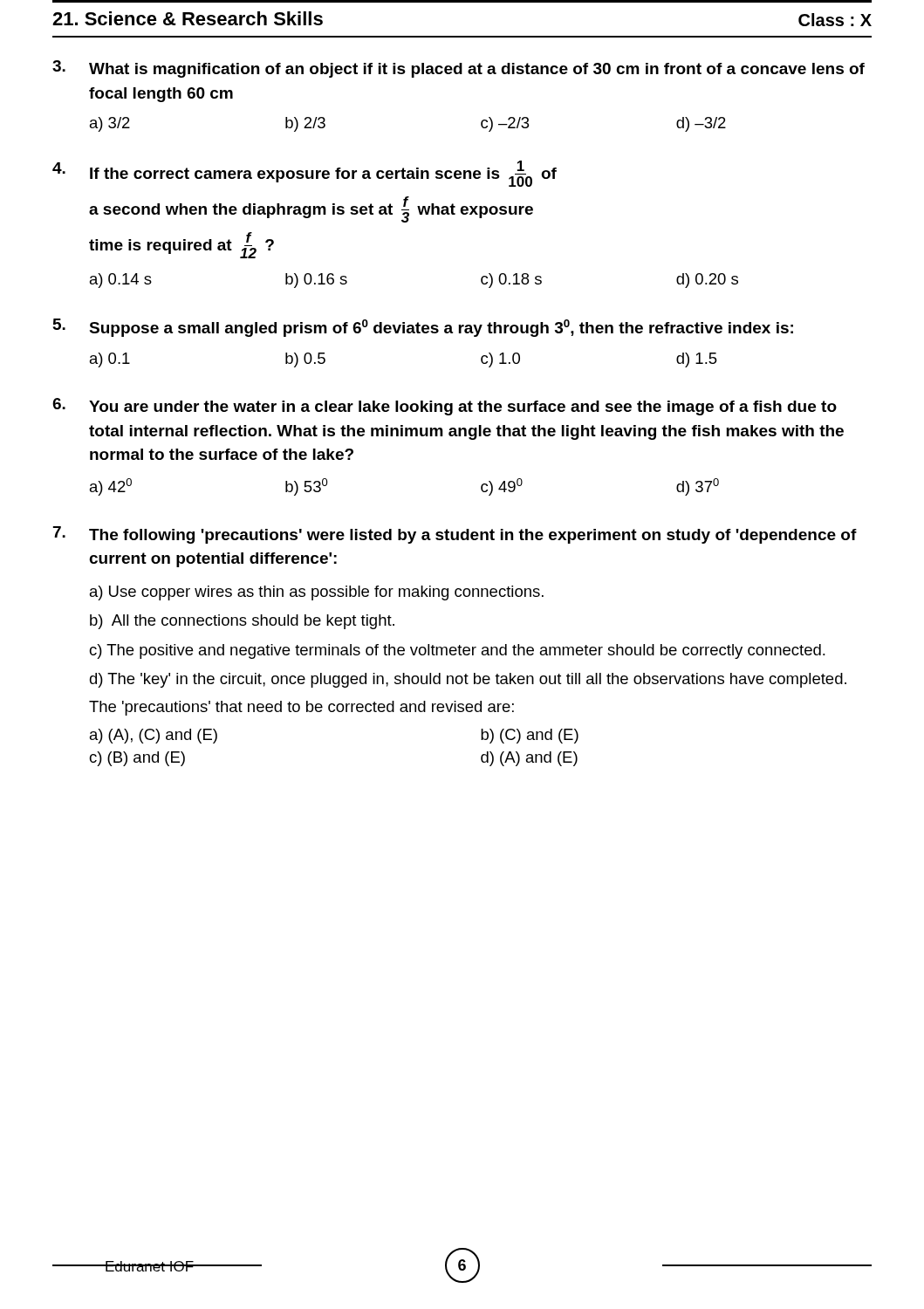The width and height of the screenshot is (924, 1309).
Task: Find the passage starting "6. You are under the water in"
Action: (445, 407)
